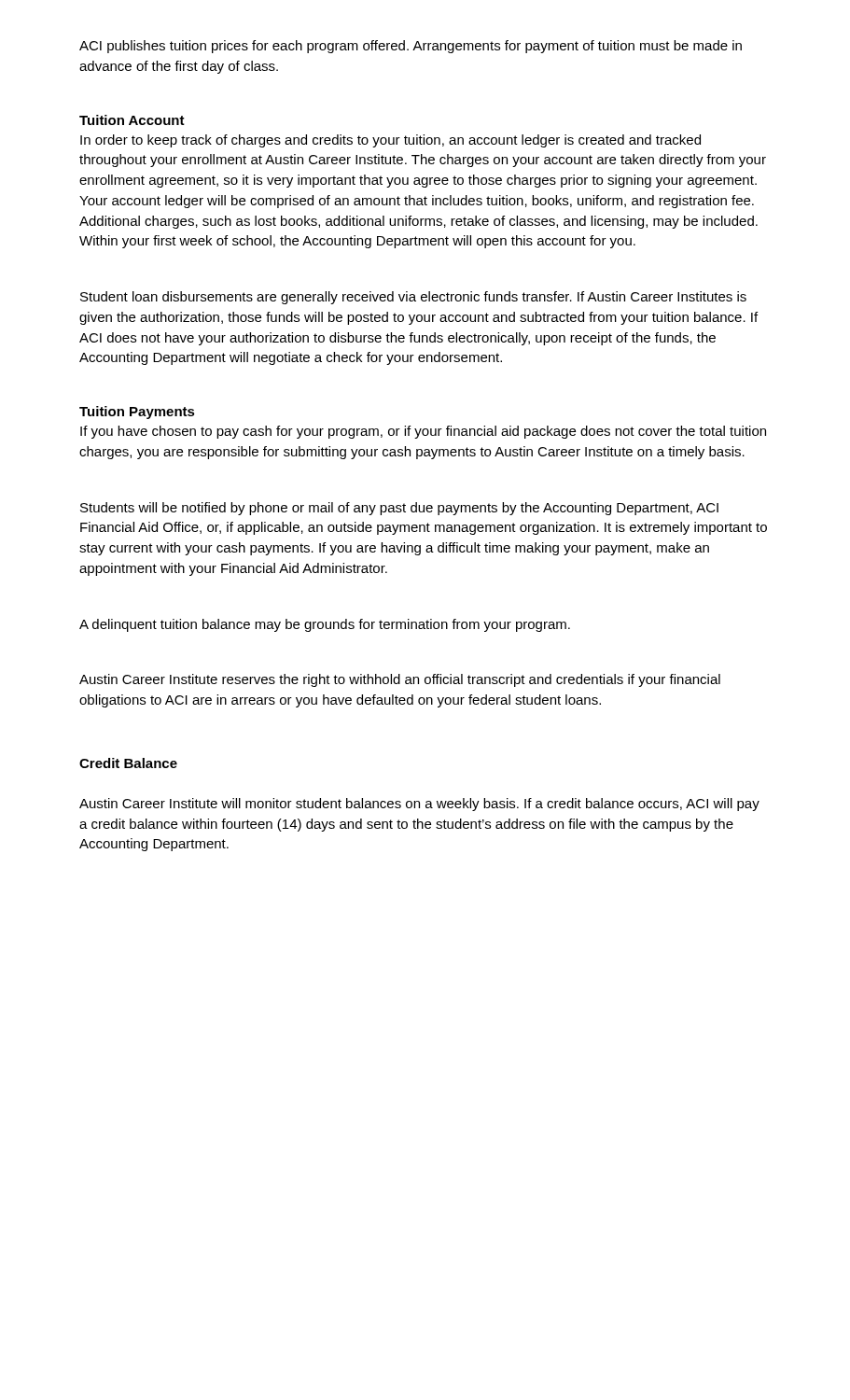The width and height of the screenshot is (850, 1400).
Task: Find the block on this page that starts "If you have chosen to"
Action: 423,441
